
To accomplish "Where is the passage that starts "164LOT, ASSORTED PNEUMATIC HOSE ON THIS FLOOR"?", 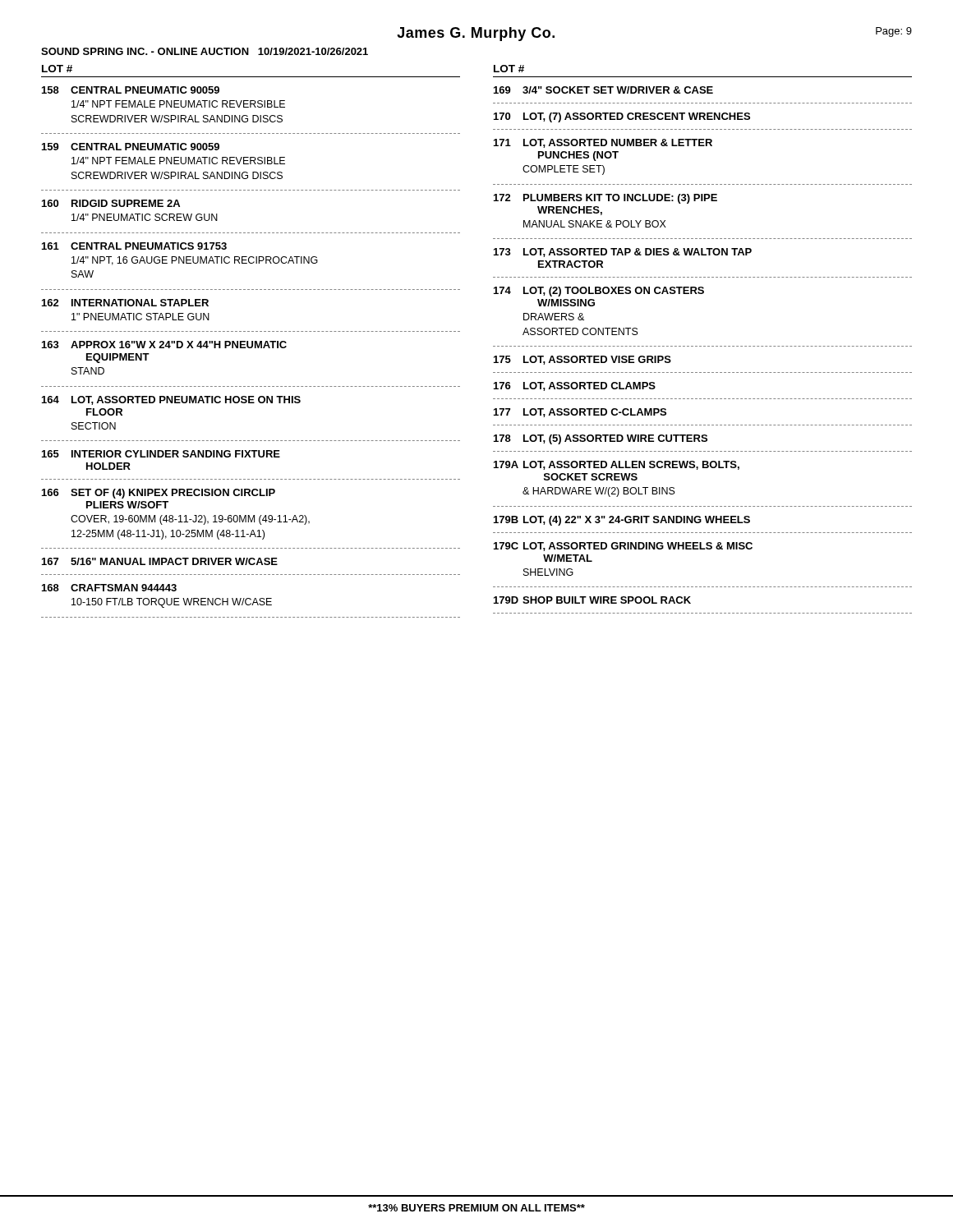I will [251, 413].
